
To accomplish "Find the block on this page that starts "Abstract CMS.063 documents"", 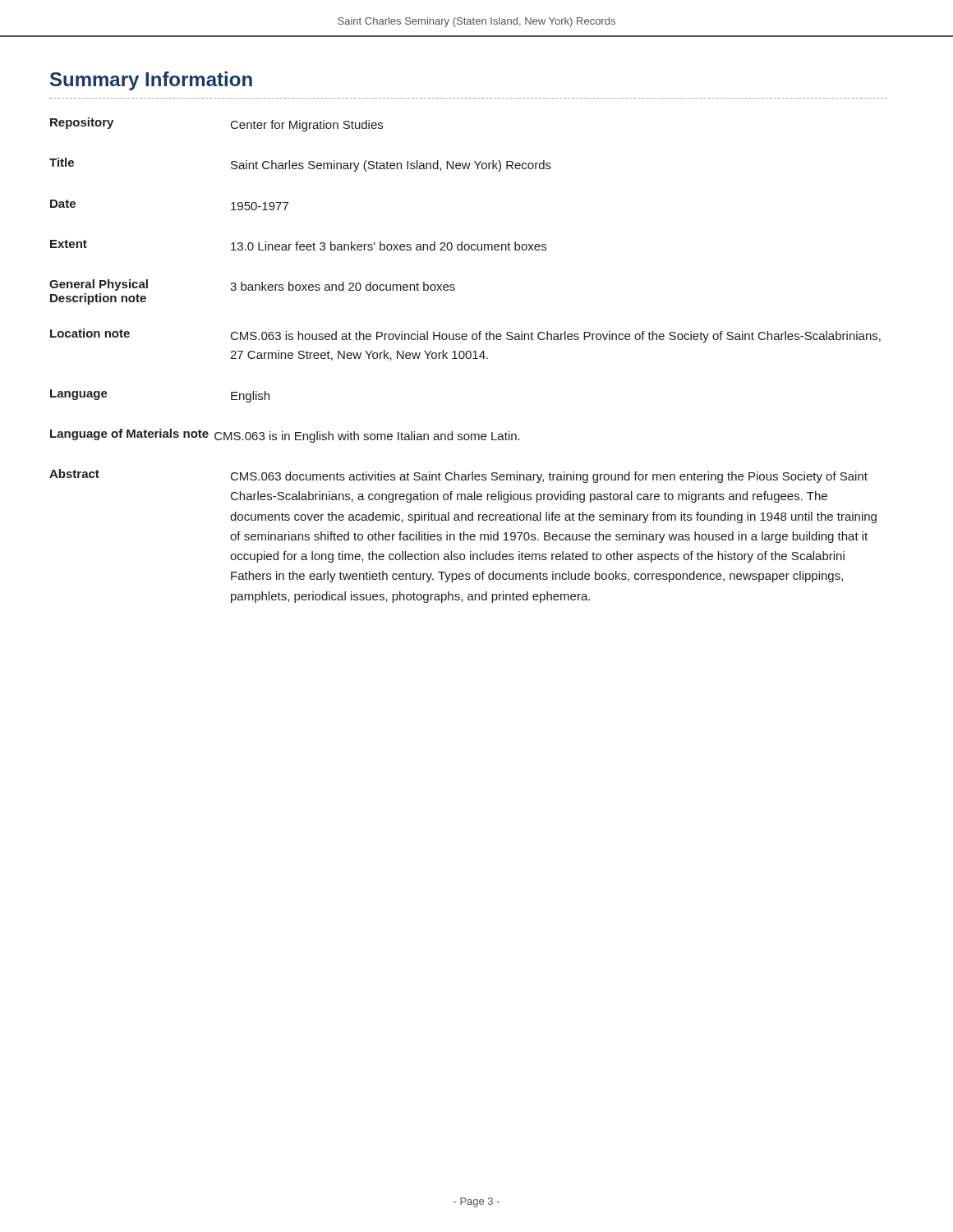I will coord(468,536).
